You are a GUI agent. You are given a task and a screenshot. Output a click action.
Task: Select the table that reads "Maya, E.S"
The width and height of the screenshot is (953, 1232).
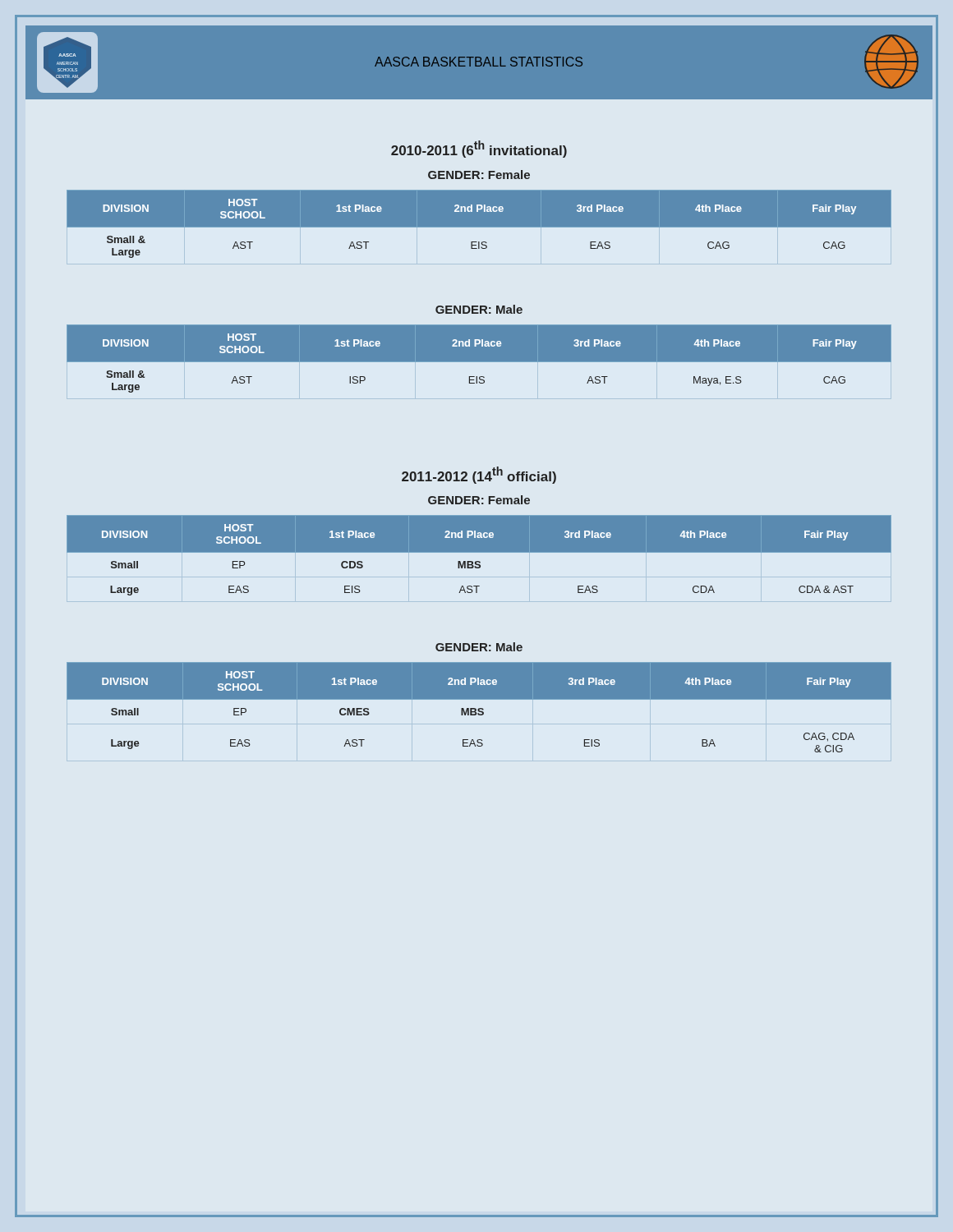pyautogui.click(x=479, y=362)
